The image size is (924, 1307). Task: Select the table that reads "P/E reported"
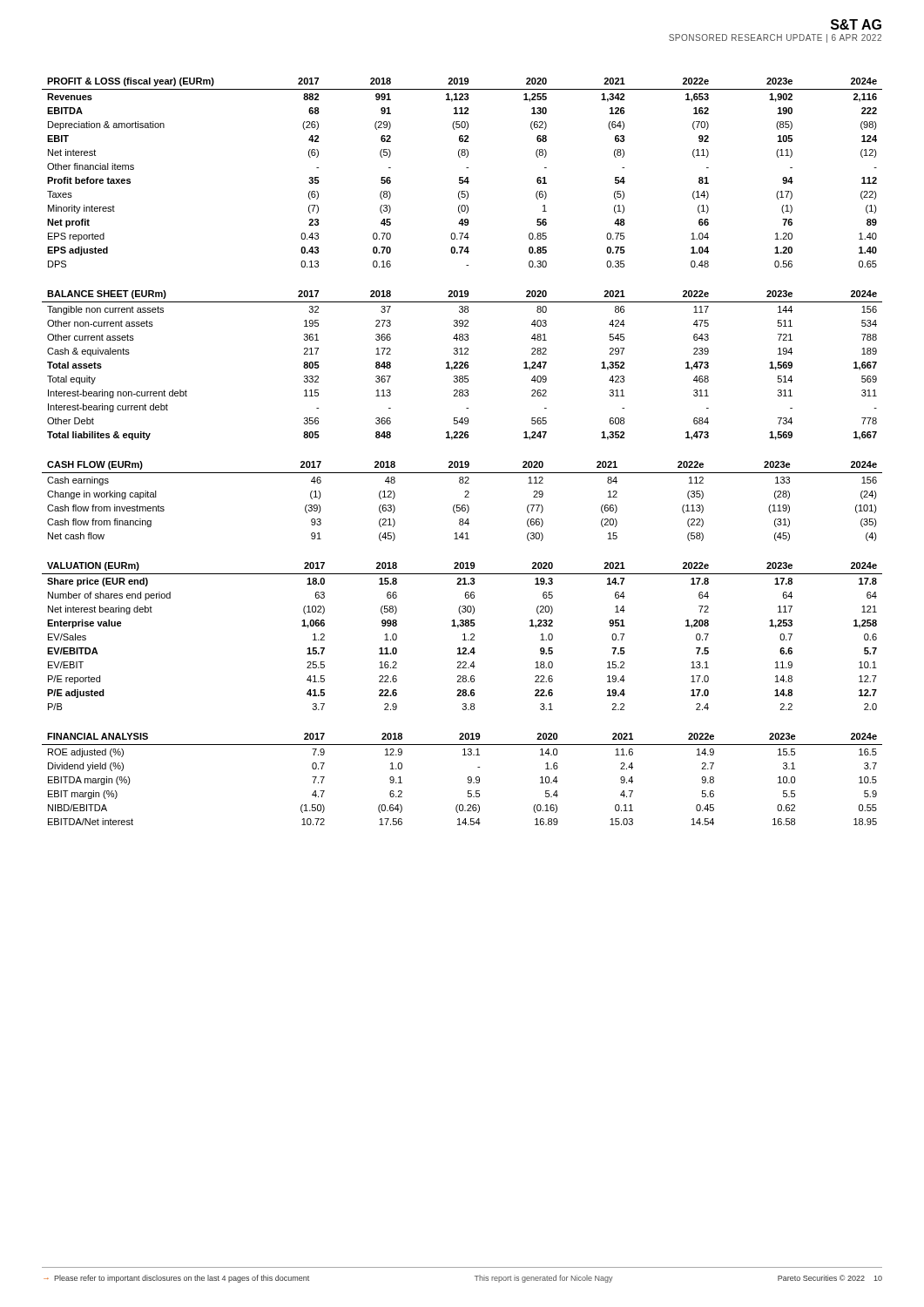coord(462,636)
